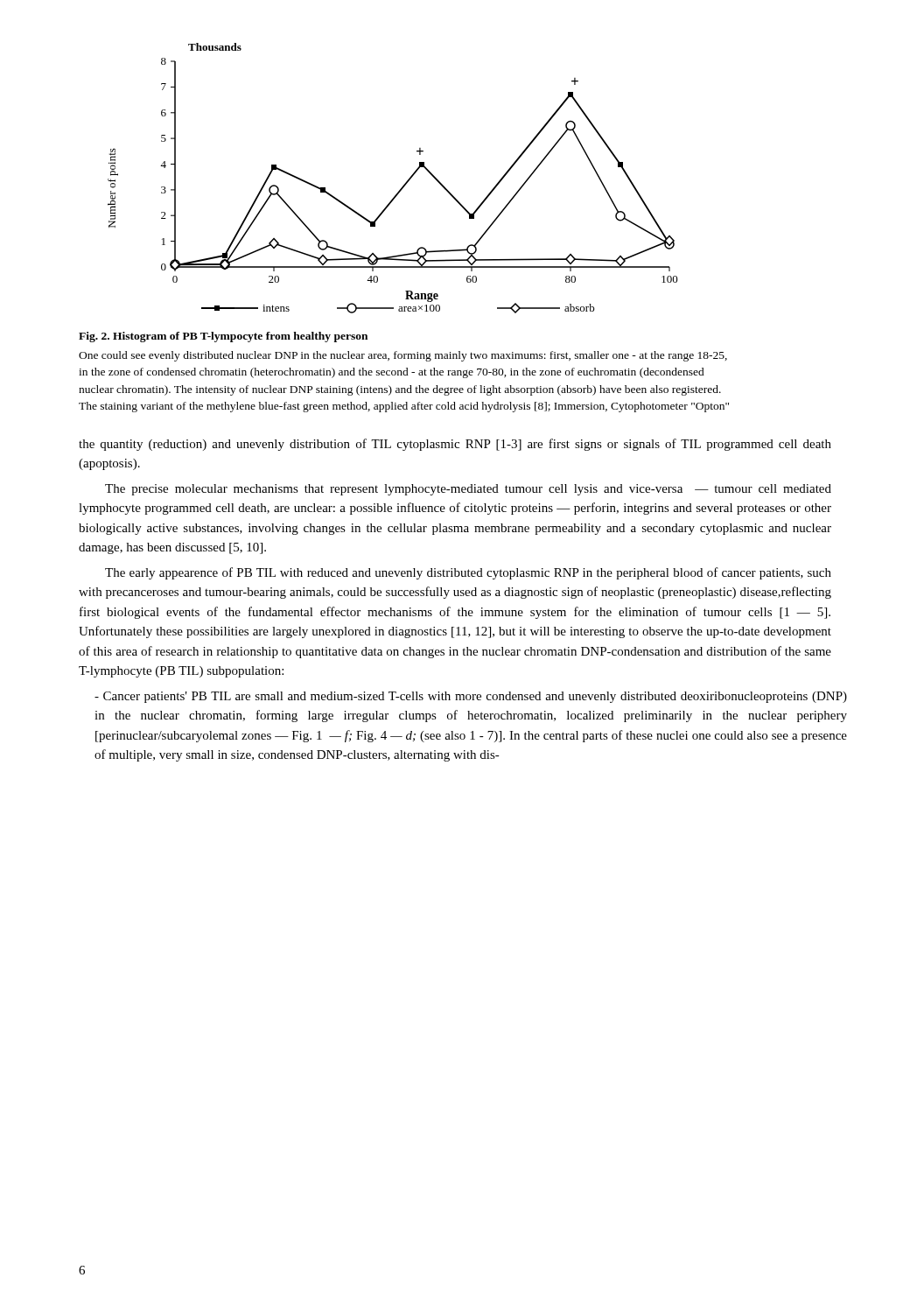Locate the caption that opens with "Fig. 2. Histogram of PB T-lympocyte from"
Viewport: 924px width, 1313px height.
407,370
